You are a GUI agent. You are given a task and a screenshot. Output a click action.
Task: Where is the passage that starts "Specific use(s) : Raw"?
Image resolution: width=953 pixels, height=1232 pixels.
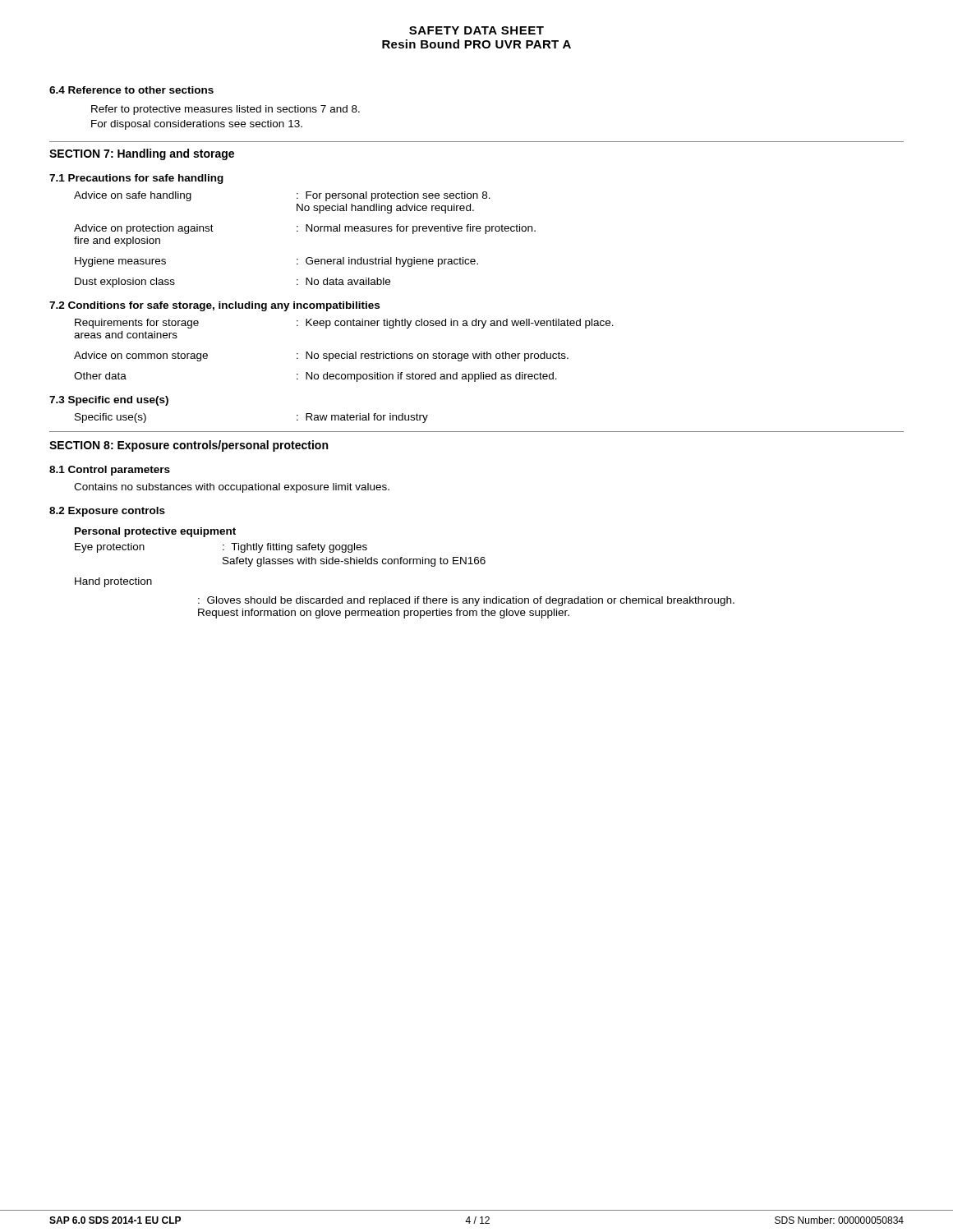click(109, 418)
